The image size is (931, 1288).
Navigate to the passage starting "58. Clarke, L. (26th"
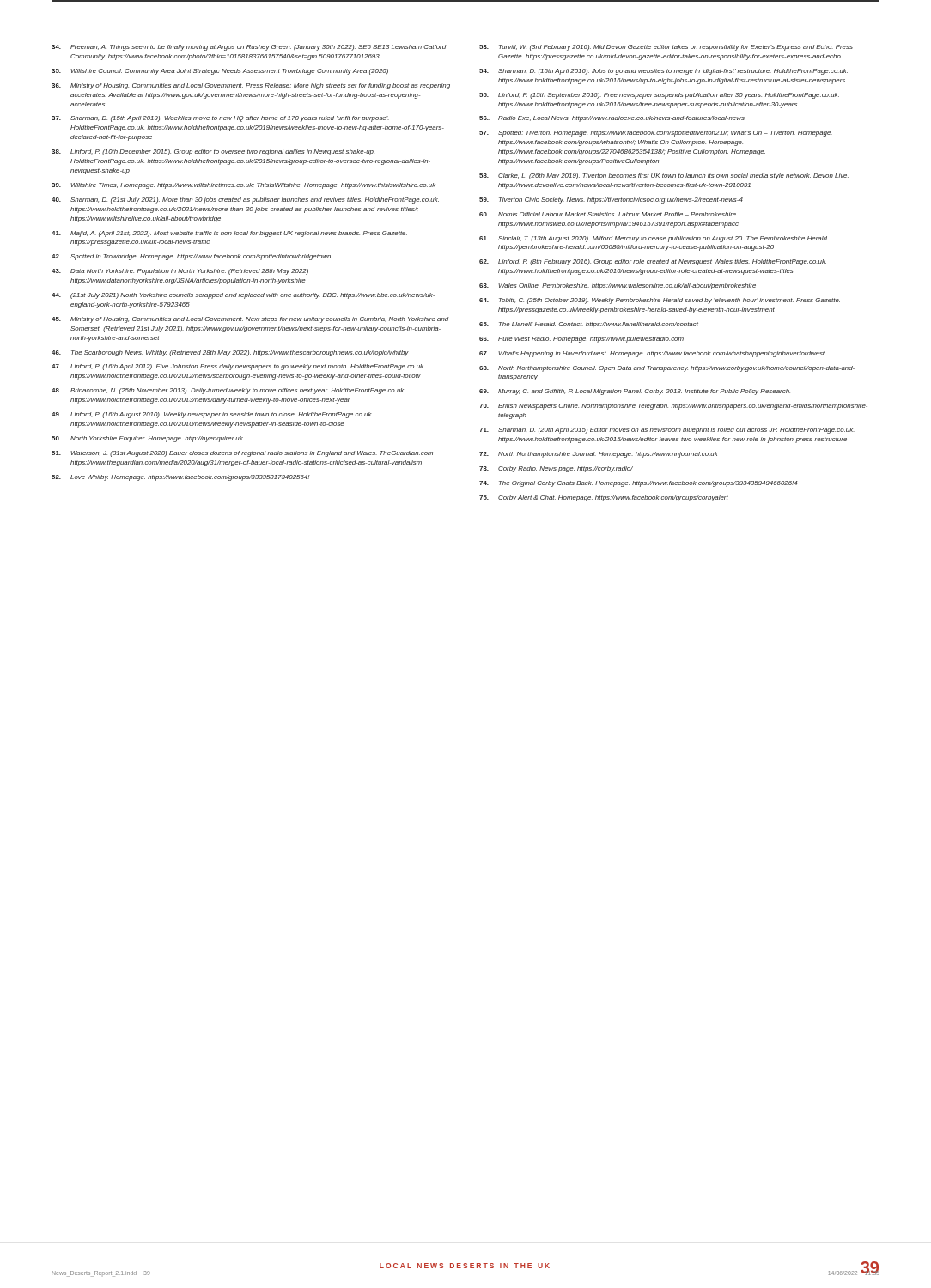[x=679, y=181]
